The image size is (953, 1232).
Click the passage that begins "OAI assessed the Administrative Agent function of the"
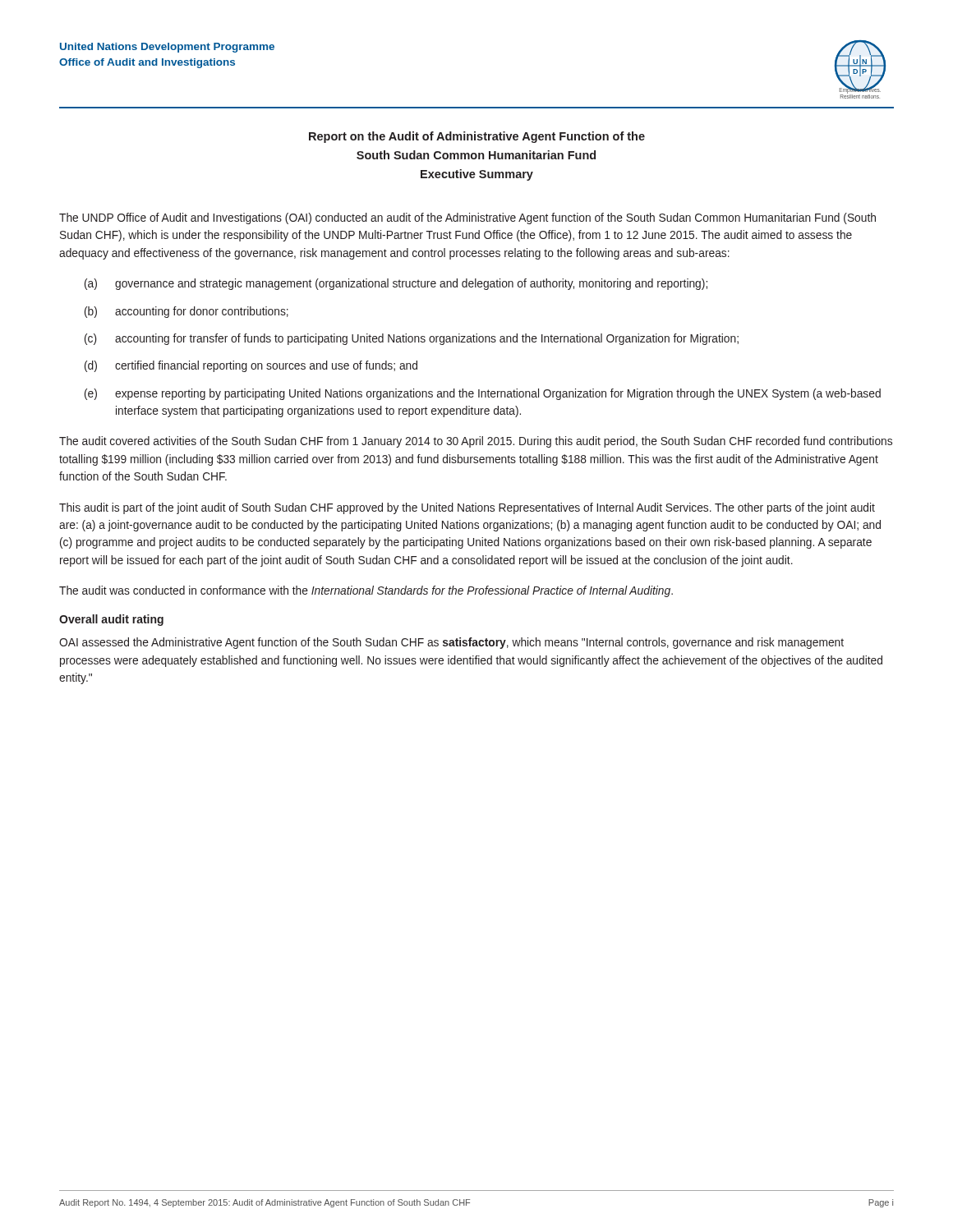[x=471, y=661]
